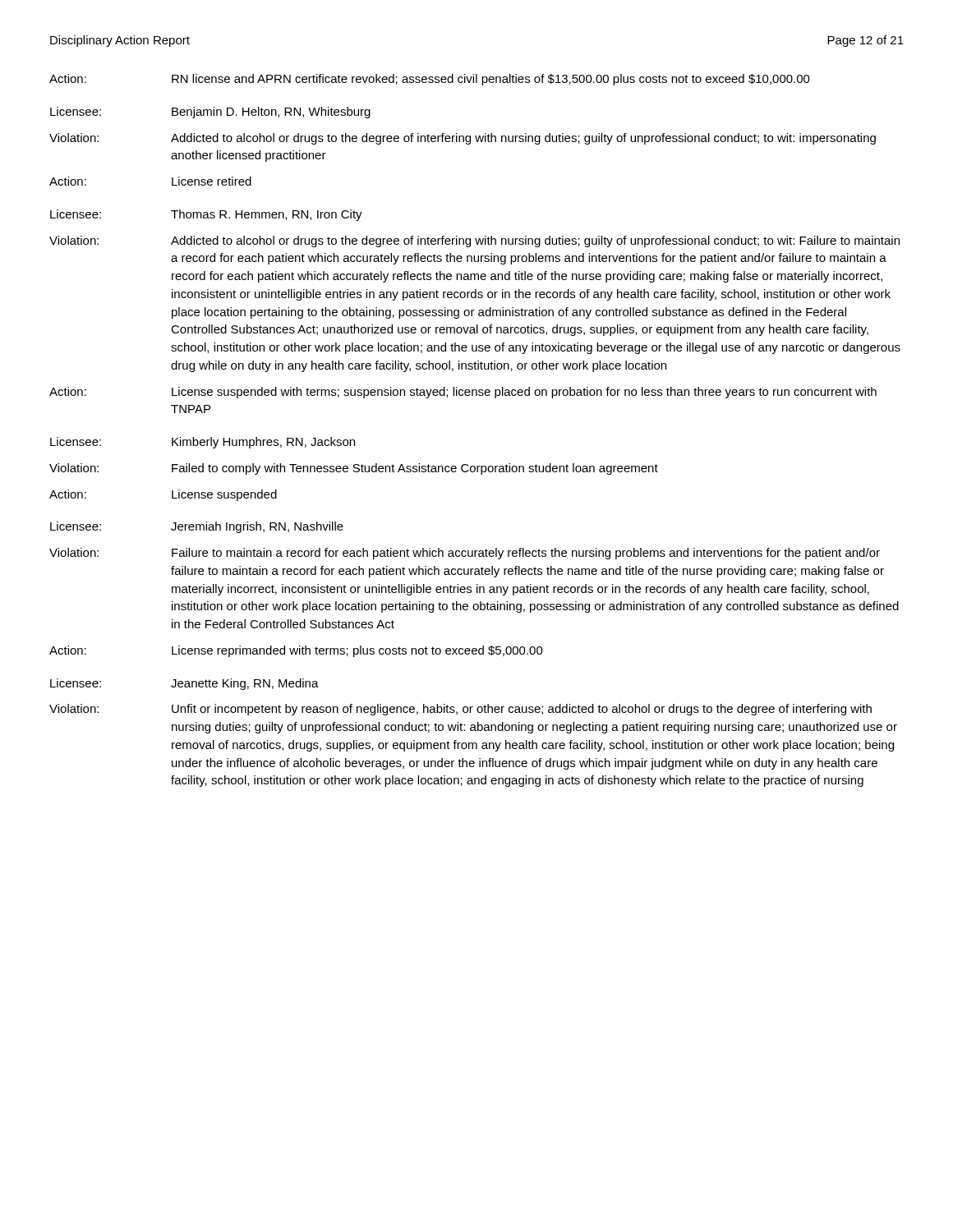Click on the text block that says "Action: License suspended with terms; suspension stayed;"
Screen dimensions: 1232x953
point(476,400)
